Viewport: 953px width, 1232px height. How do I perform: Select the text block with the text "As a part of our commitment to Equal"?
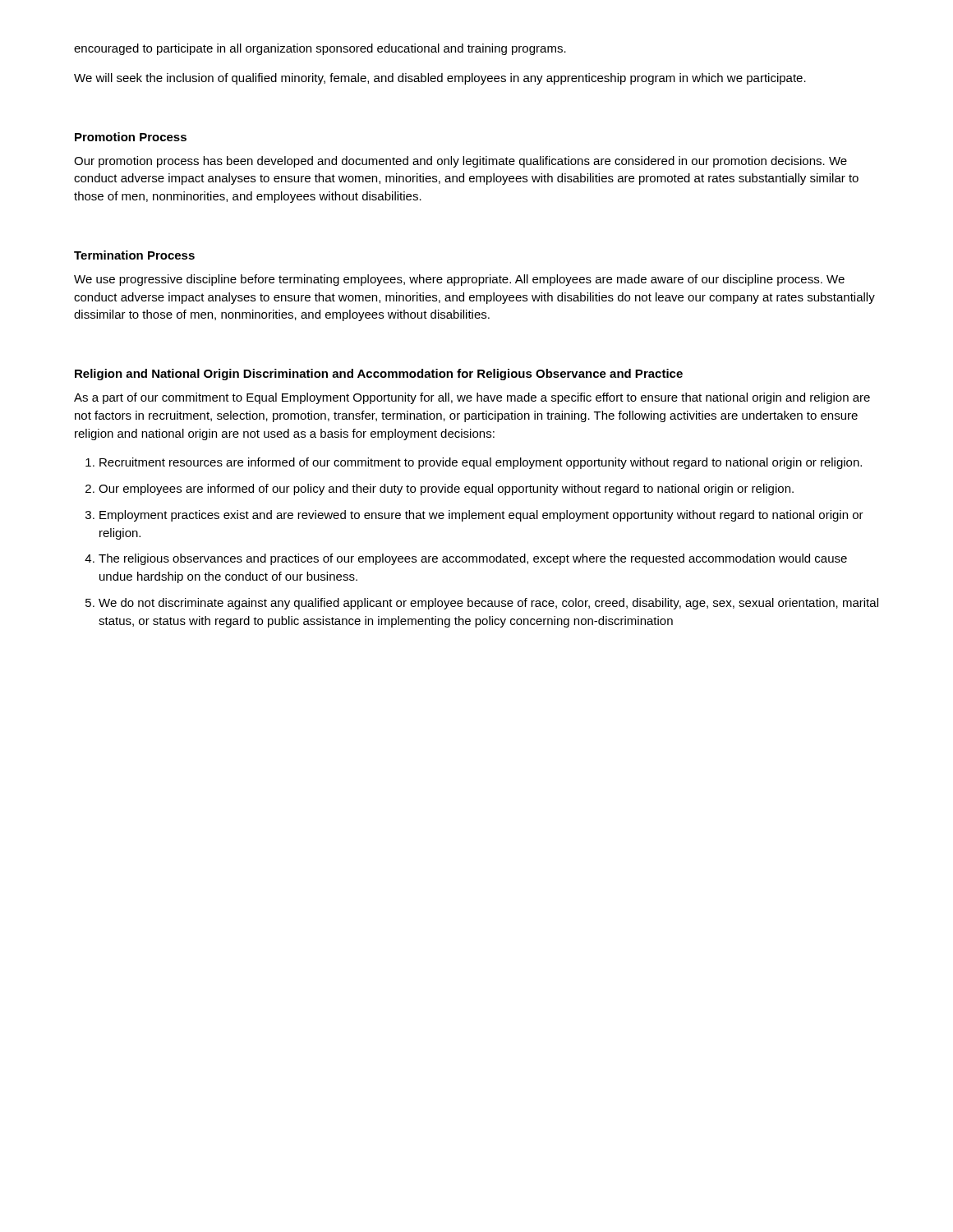pyautogui.click(x=472, y=415)
